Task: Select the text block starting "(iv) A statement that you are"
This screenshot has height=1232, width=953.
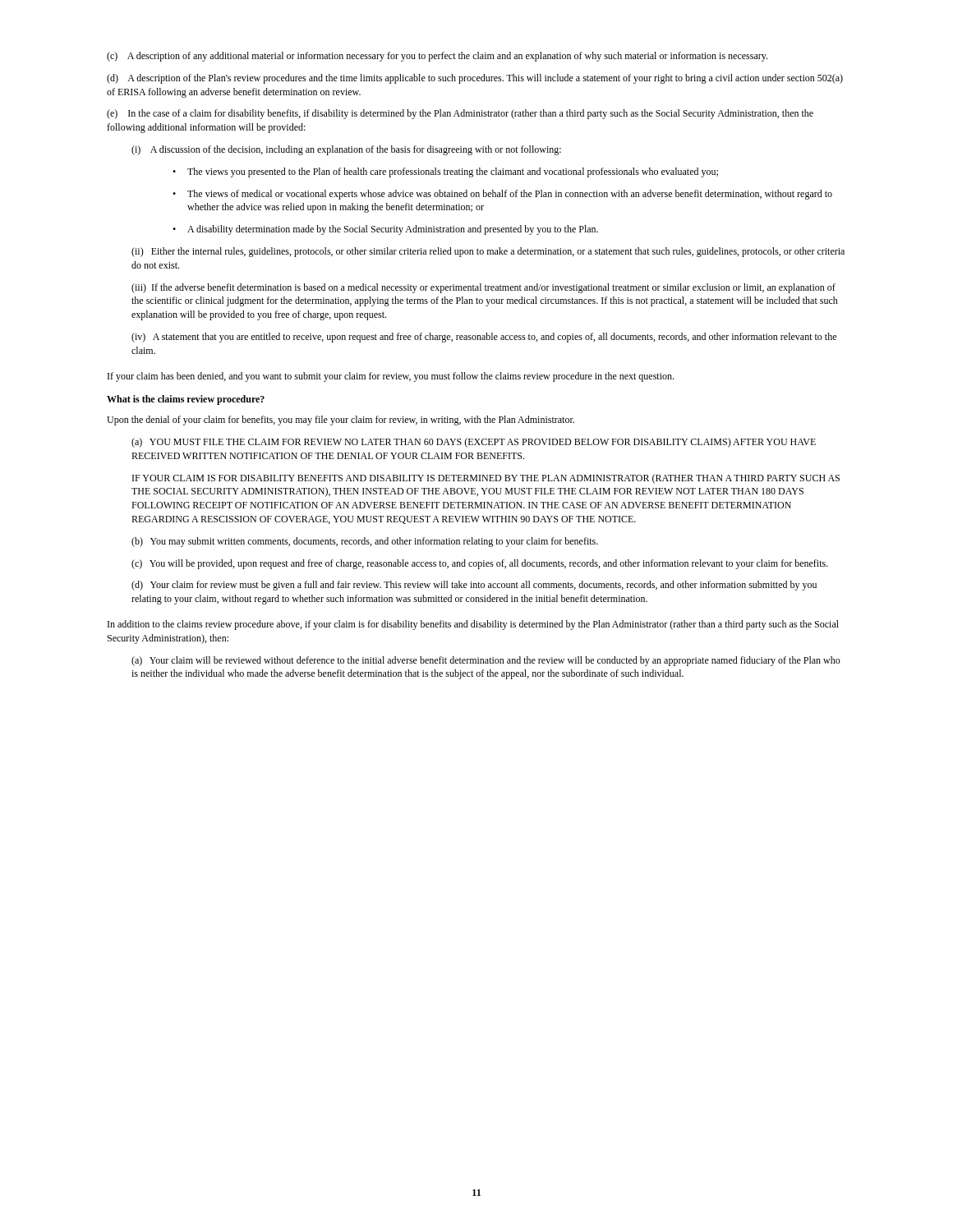Action: (x=484, y=344)
